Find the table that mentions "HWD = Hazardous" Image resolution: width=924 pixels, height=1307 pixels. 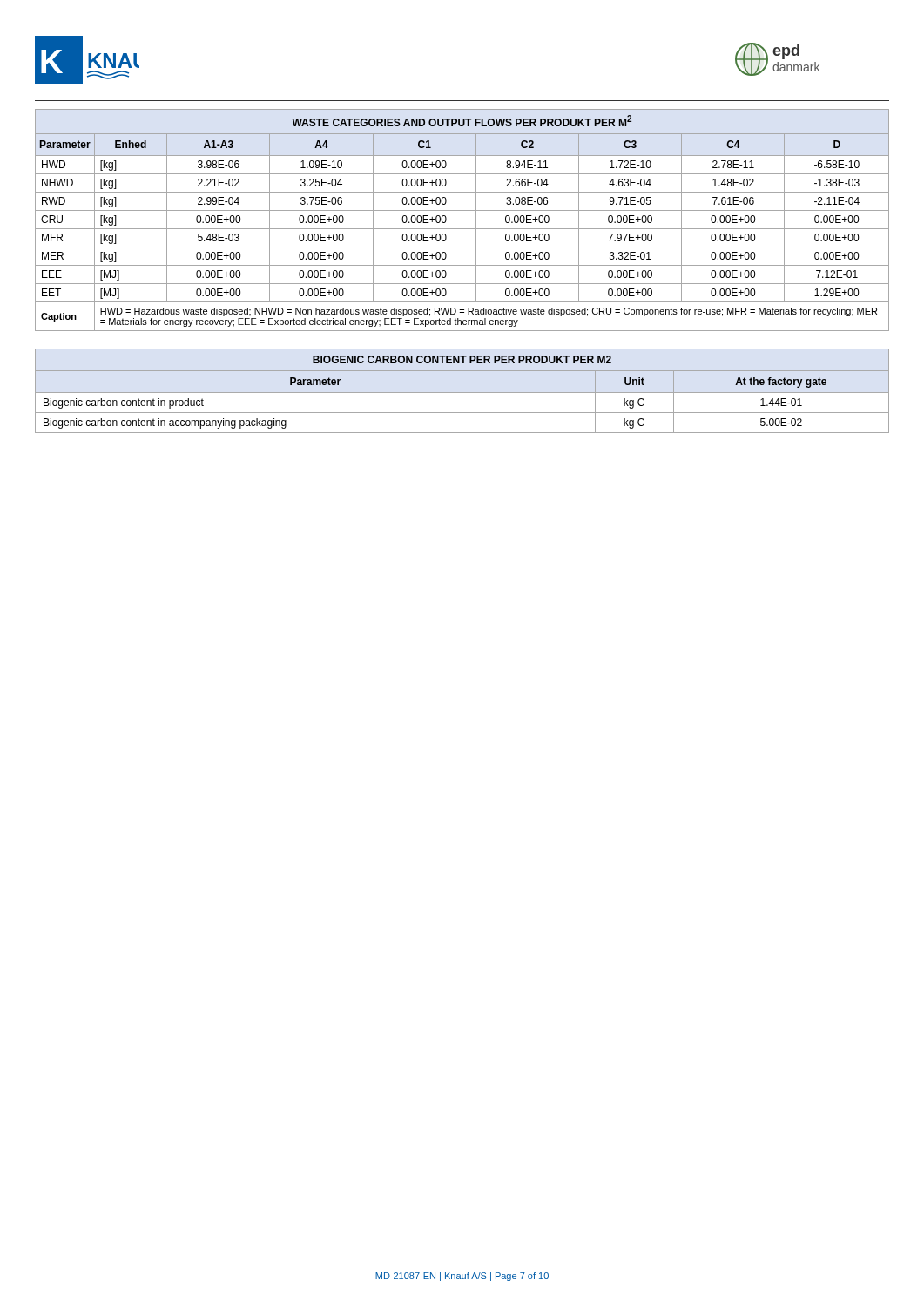click(x=462, y=220)
